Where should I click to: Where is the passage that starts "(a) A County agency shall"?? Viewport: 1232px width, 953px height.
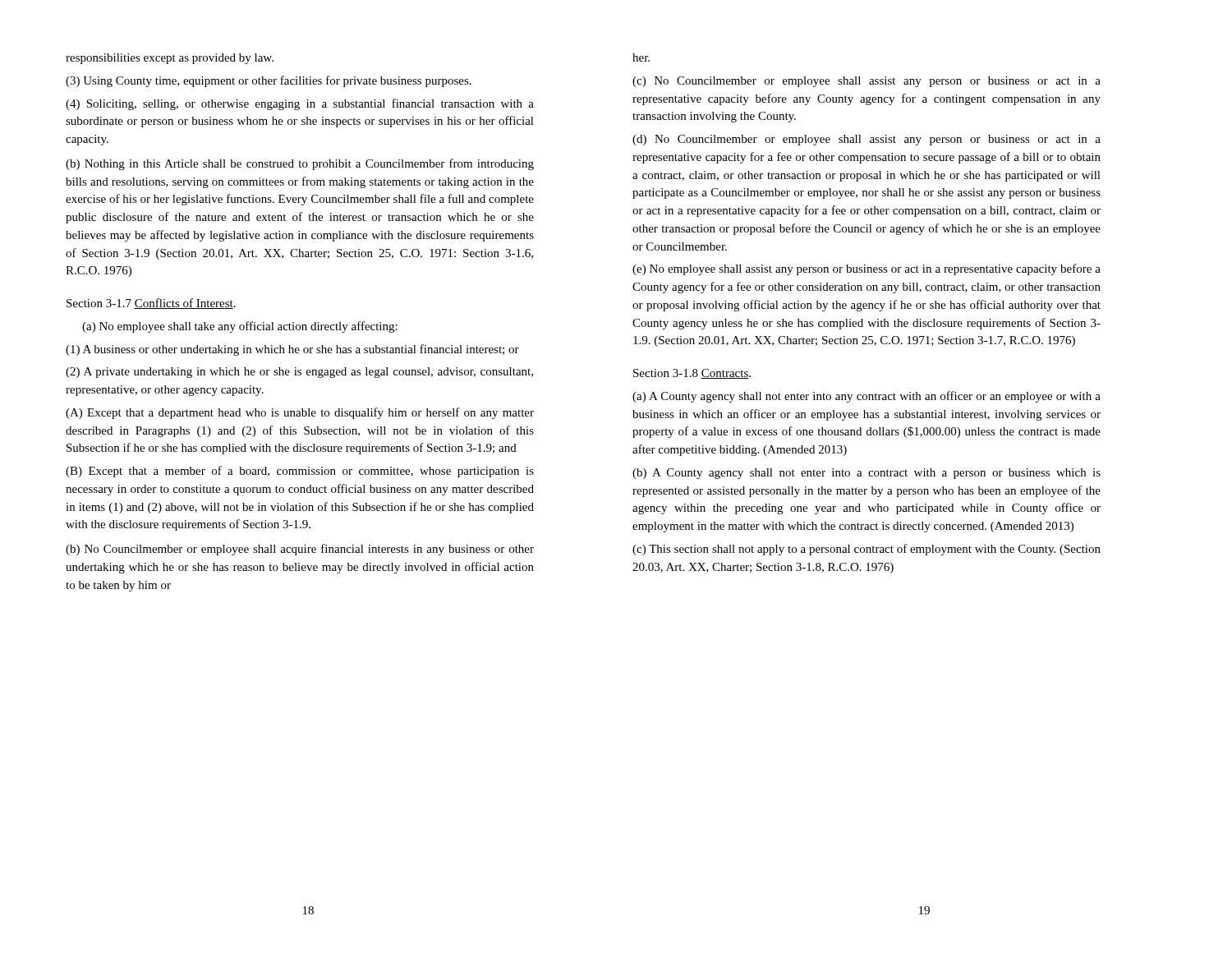tap(866, 482)
